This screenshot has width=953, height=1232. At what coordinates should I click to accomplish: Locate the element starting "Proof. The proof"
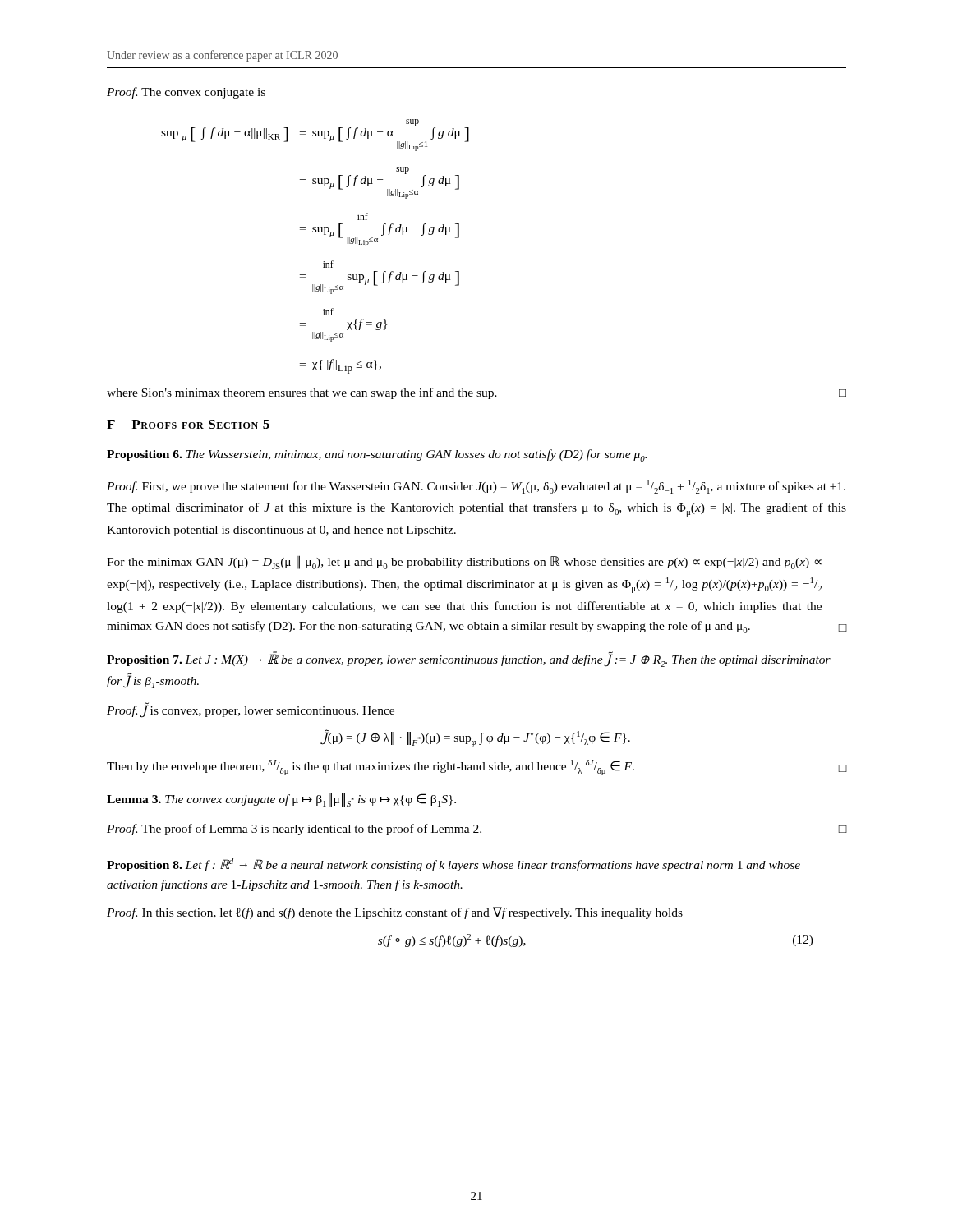476,829
